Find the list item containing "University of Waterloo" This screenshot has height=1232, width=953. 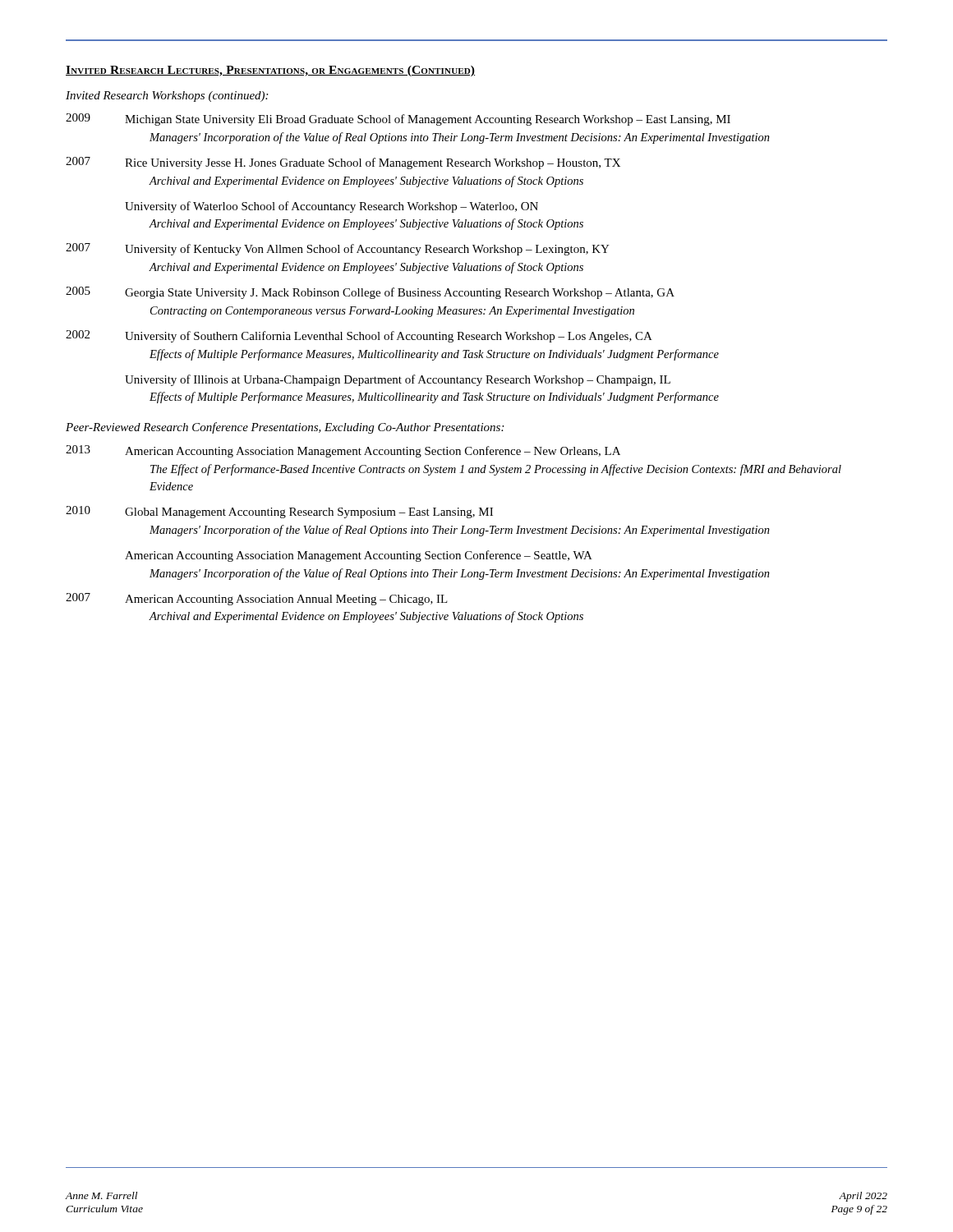coord(506,215)
